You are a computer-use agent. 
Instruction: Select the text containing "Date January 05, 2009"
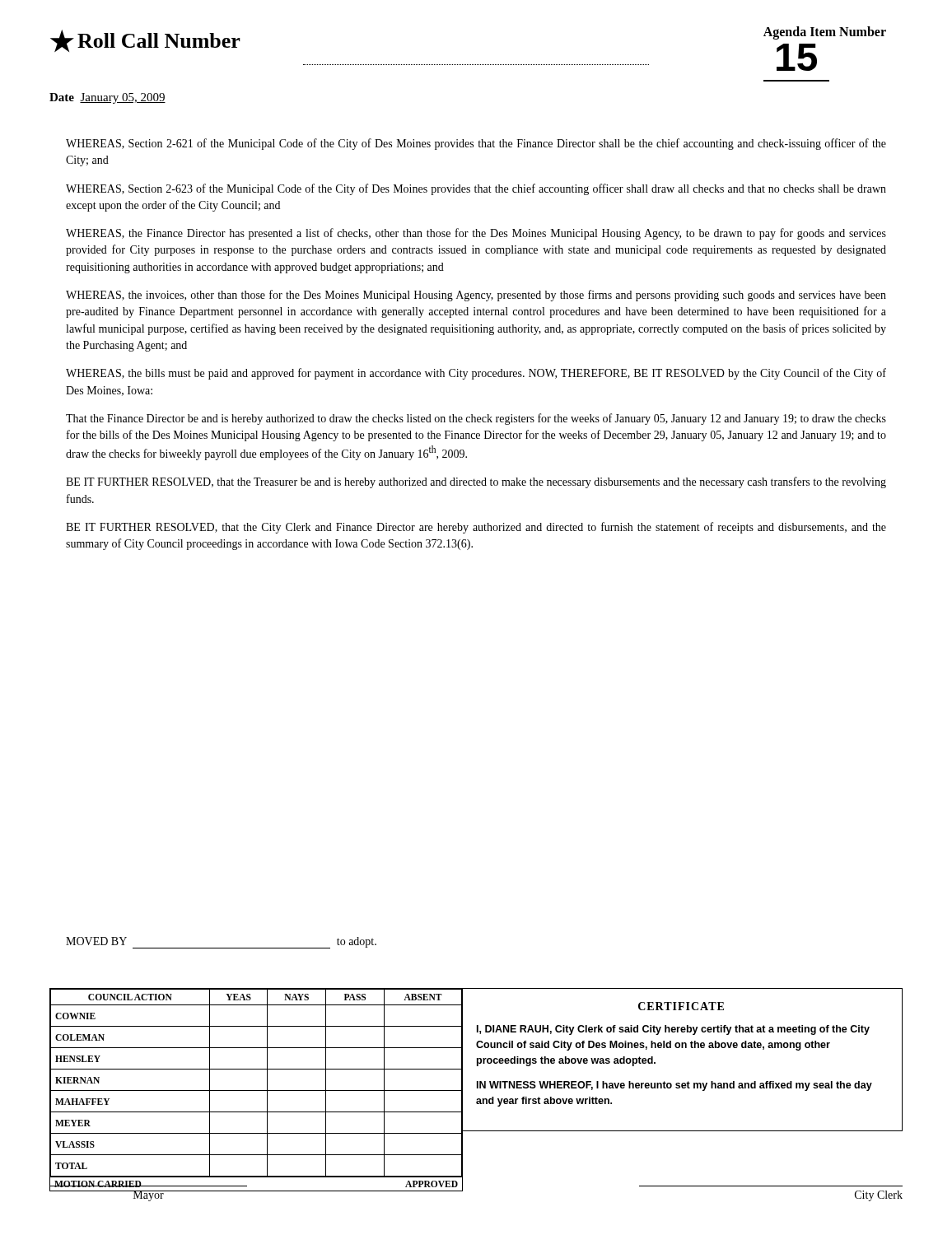click(107, 97)
